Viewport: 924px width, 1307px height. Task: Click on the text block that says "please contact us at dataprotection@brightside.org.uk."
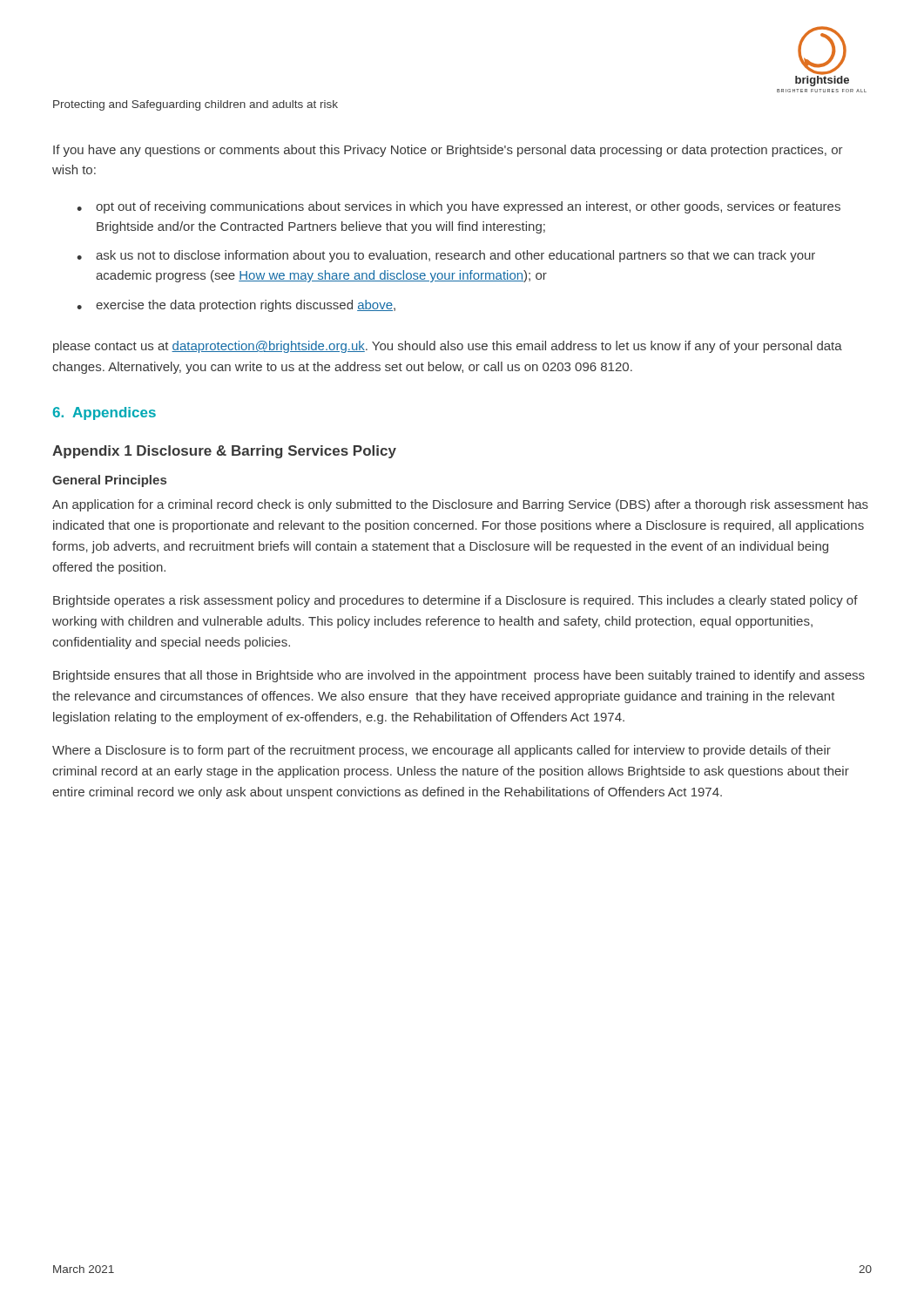[x=447, y=356]
